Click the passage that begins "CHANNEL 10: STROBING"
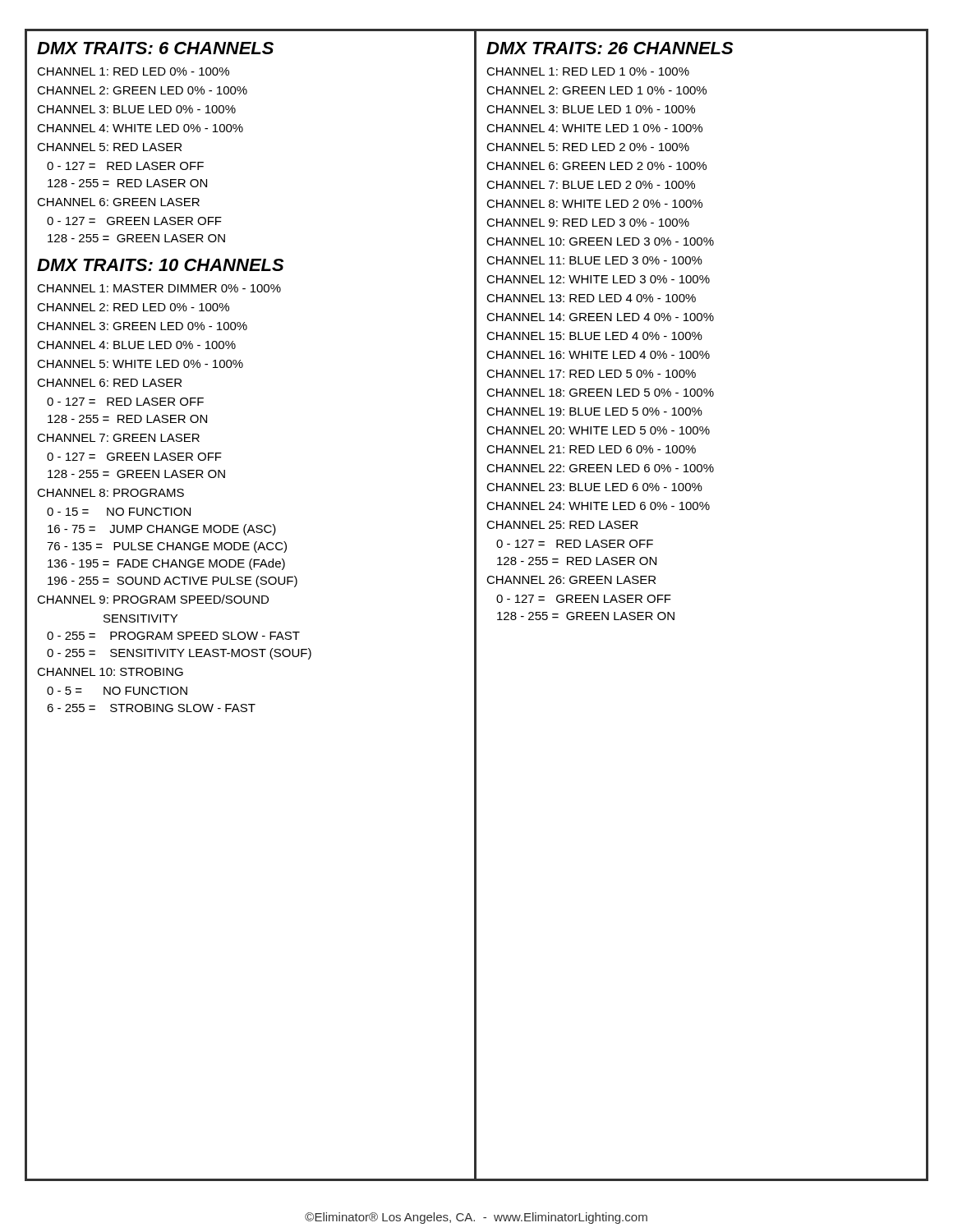953x1232 pixels. point(110,672)
